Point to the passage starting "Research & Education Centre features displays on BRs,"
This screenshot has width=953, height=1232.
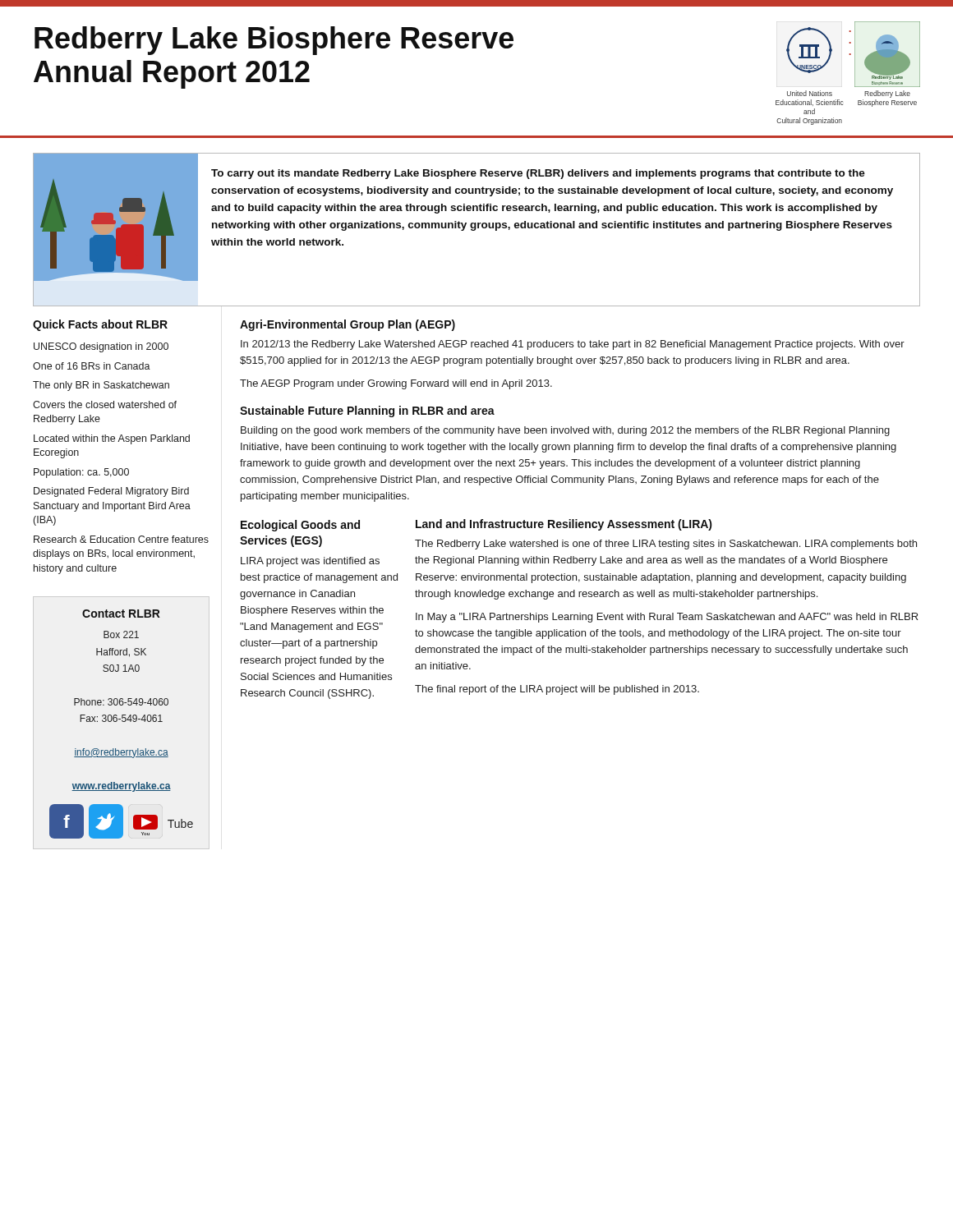pyautogui.click(x=121, y=554)
